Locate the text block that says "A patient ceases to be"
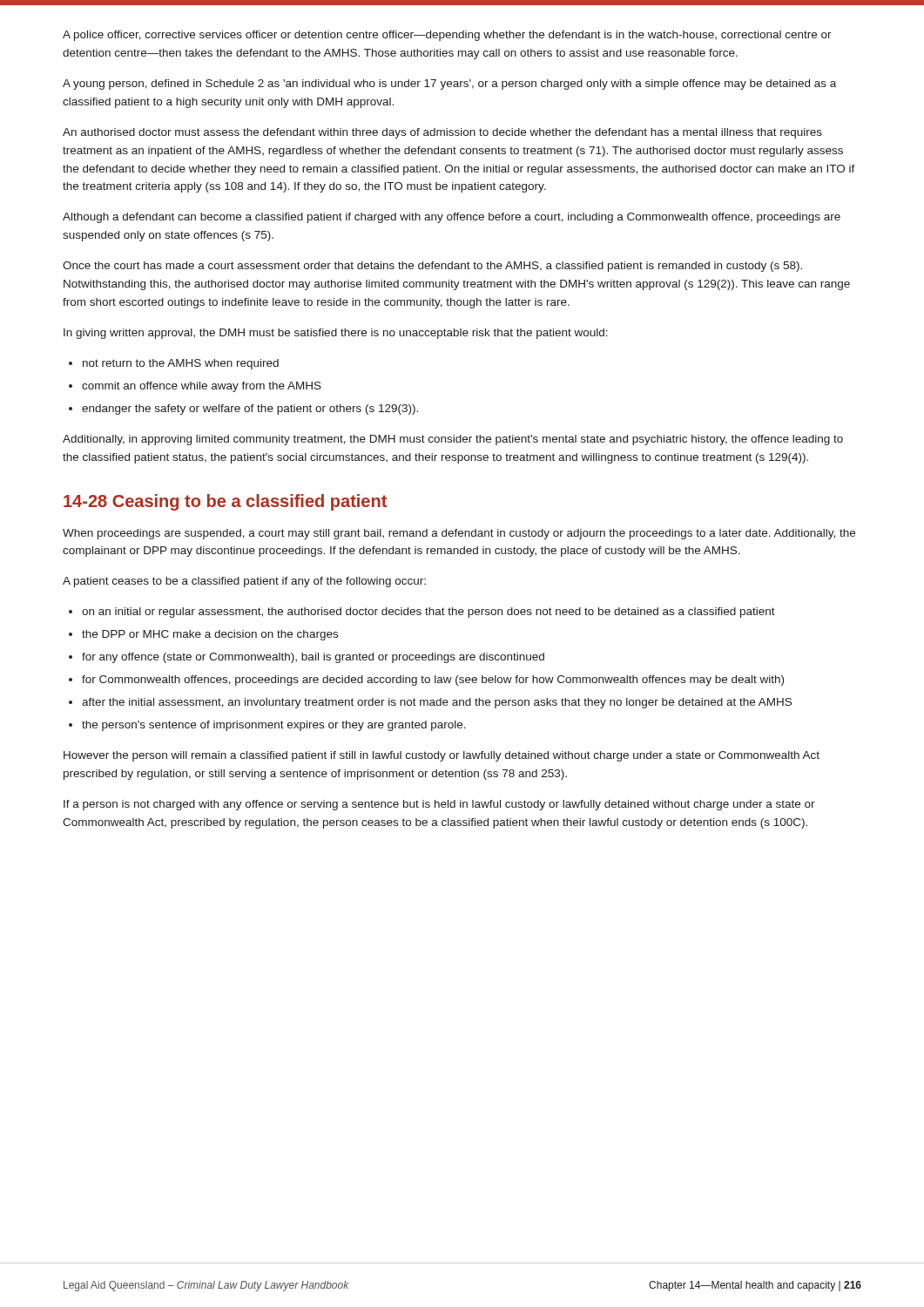 (244, 582)
